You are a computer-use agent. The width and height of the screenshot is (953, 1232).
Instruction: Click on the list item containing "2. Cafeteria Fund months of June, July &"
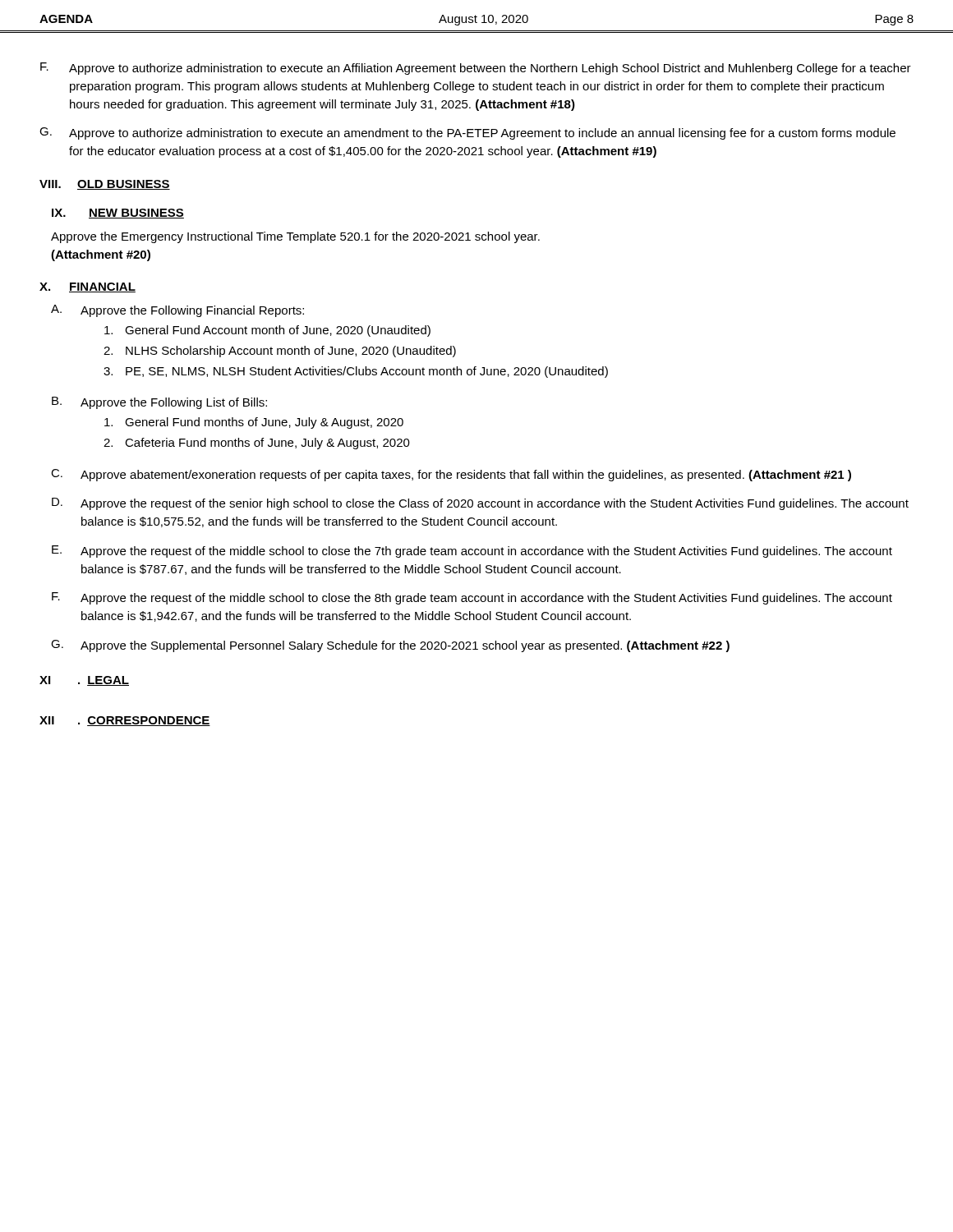(x=257, y=442)
